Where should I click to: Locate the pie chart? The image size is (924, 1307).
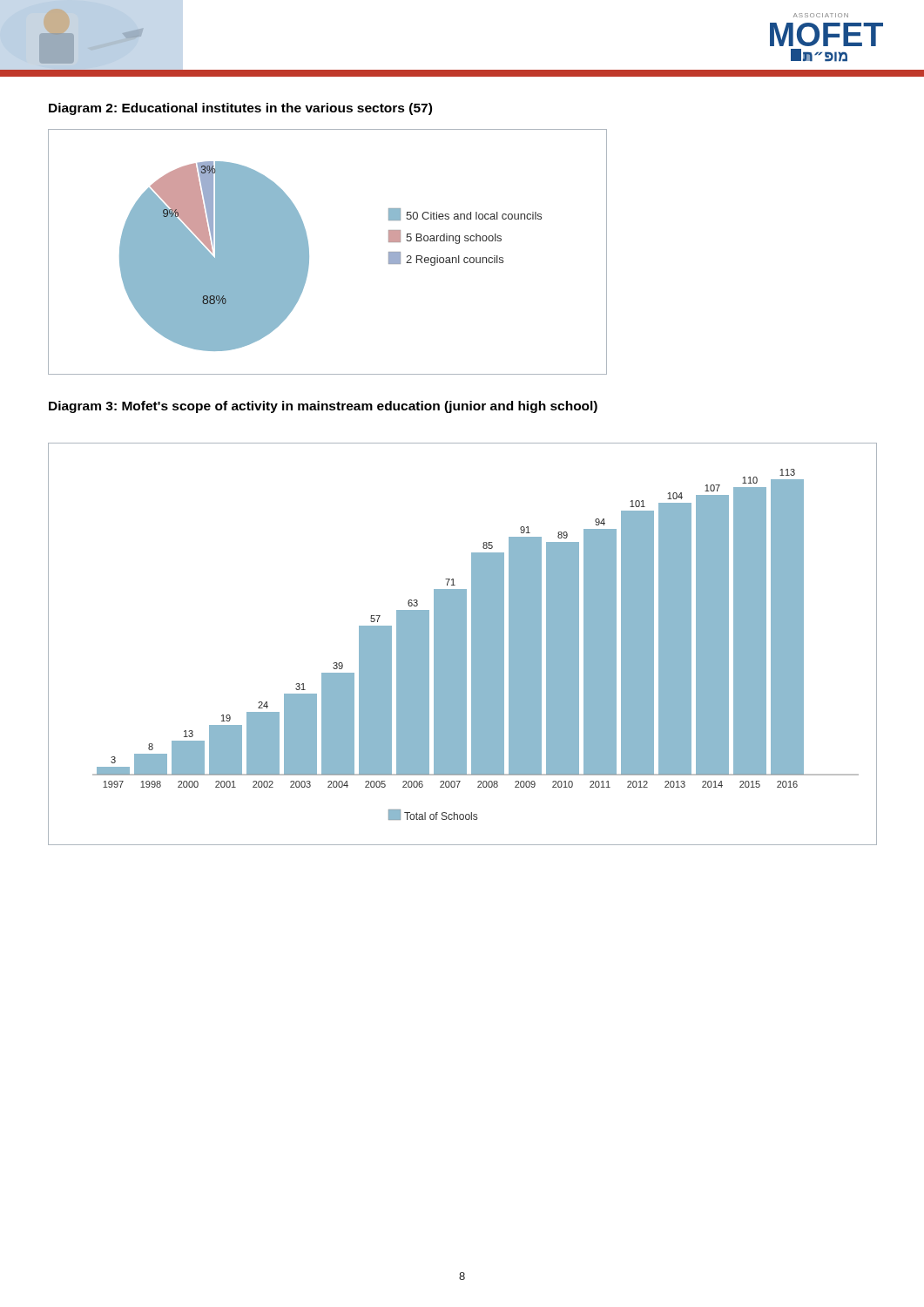point(327,252)
